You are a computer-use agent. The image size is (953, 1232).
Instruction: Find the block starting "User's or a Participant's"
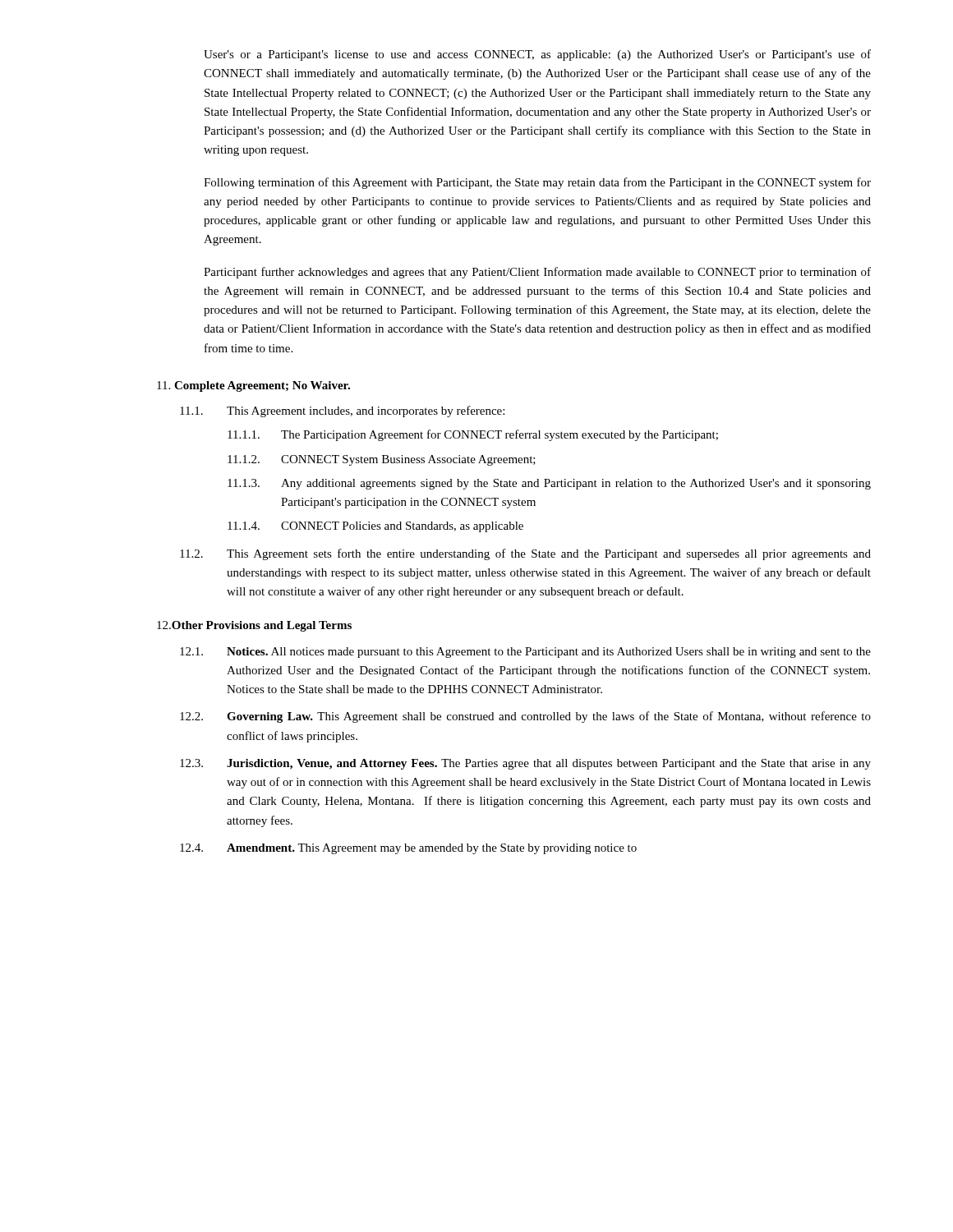537,102
